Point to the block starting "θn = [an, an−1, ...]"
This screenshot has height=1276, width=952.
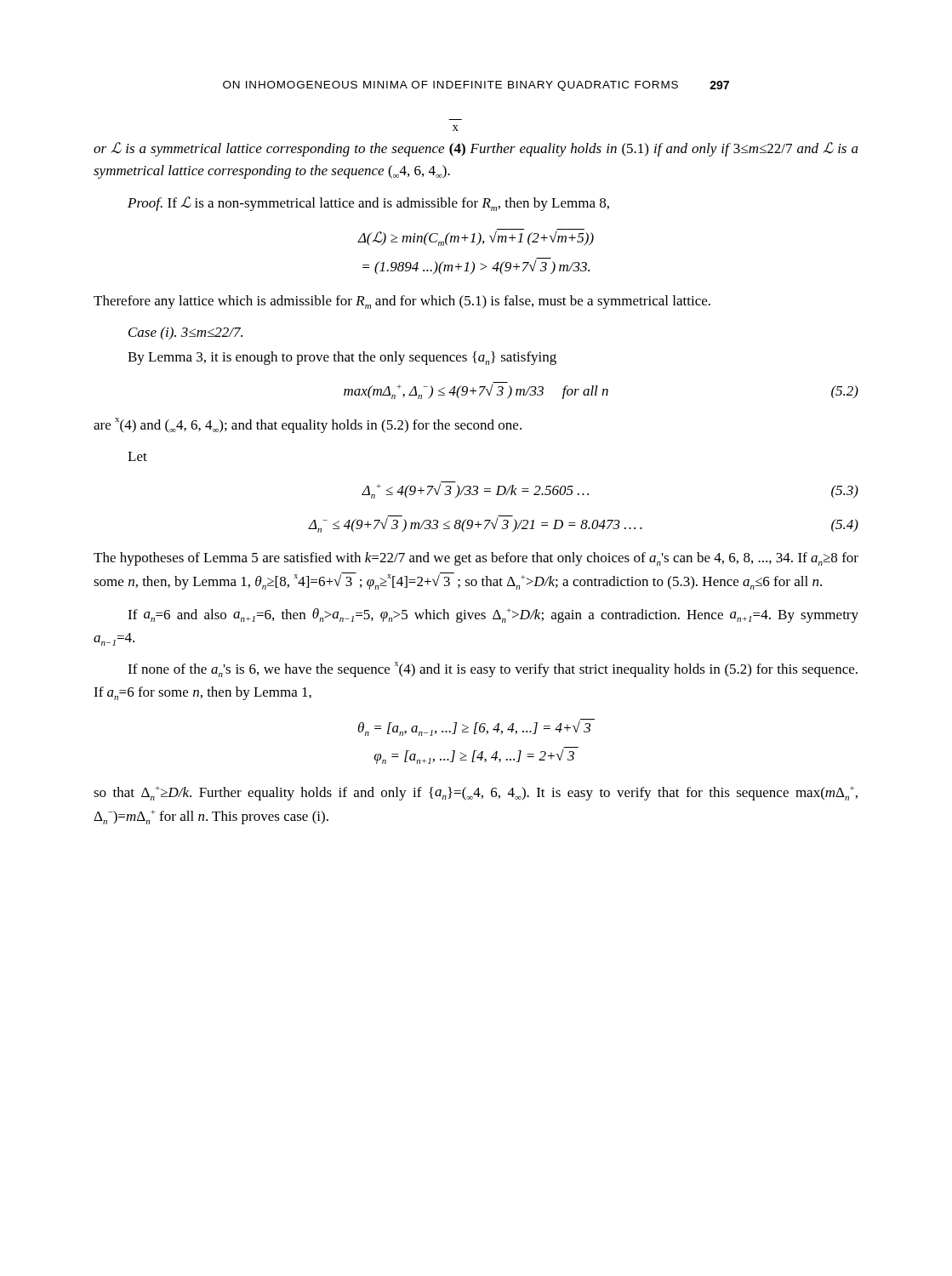click(476, 729)
